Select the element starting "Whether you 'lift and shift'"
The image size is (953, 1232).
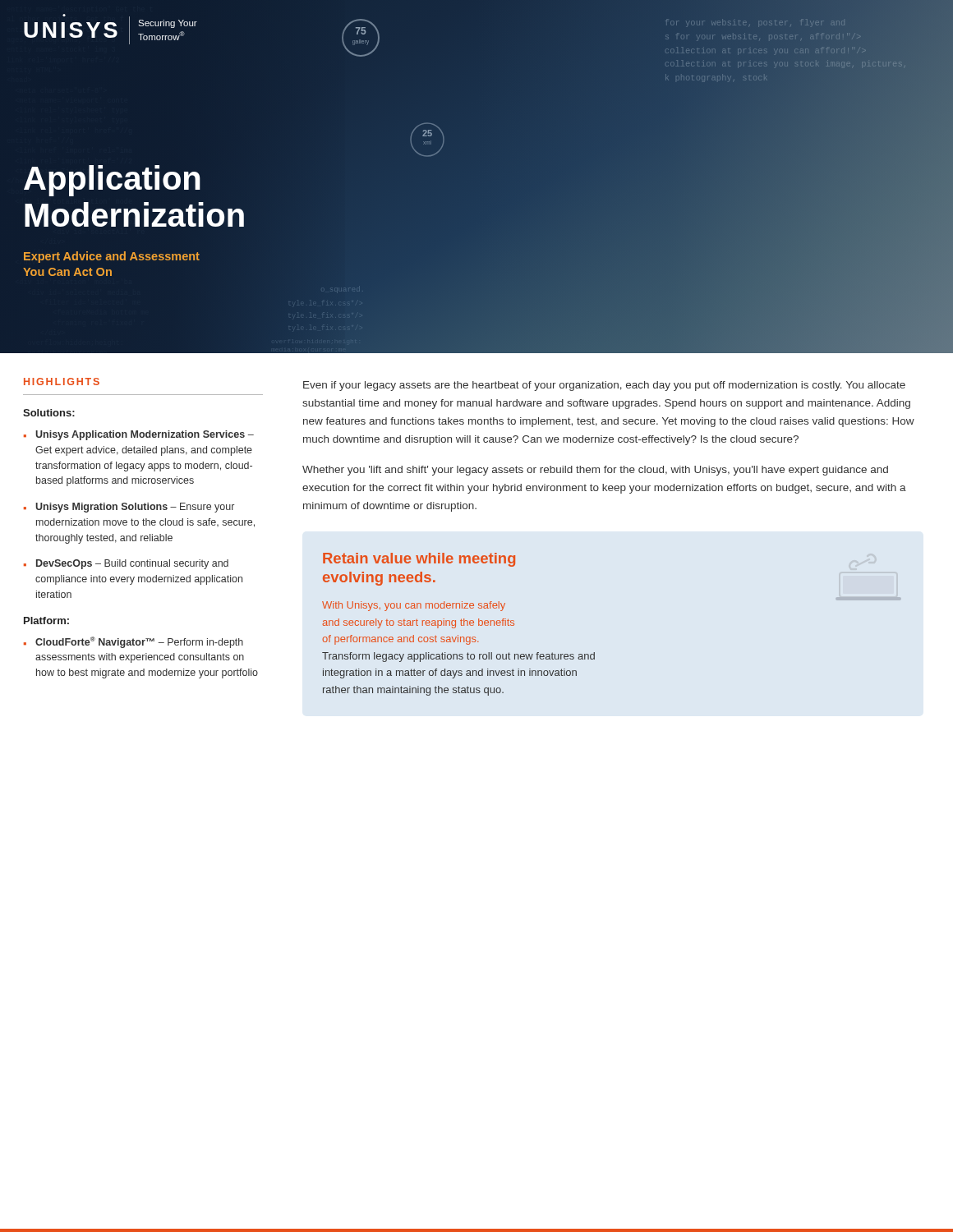pos(604,488)
